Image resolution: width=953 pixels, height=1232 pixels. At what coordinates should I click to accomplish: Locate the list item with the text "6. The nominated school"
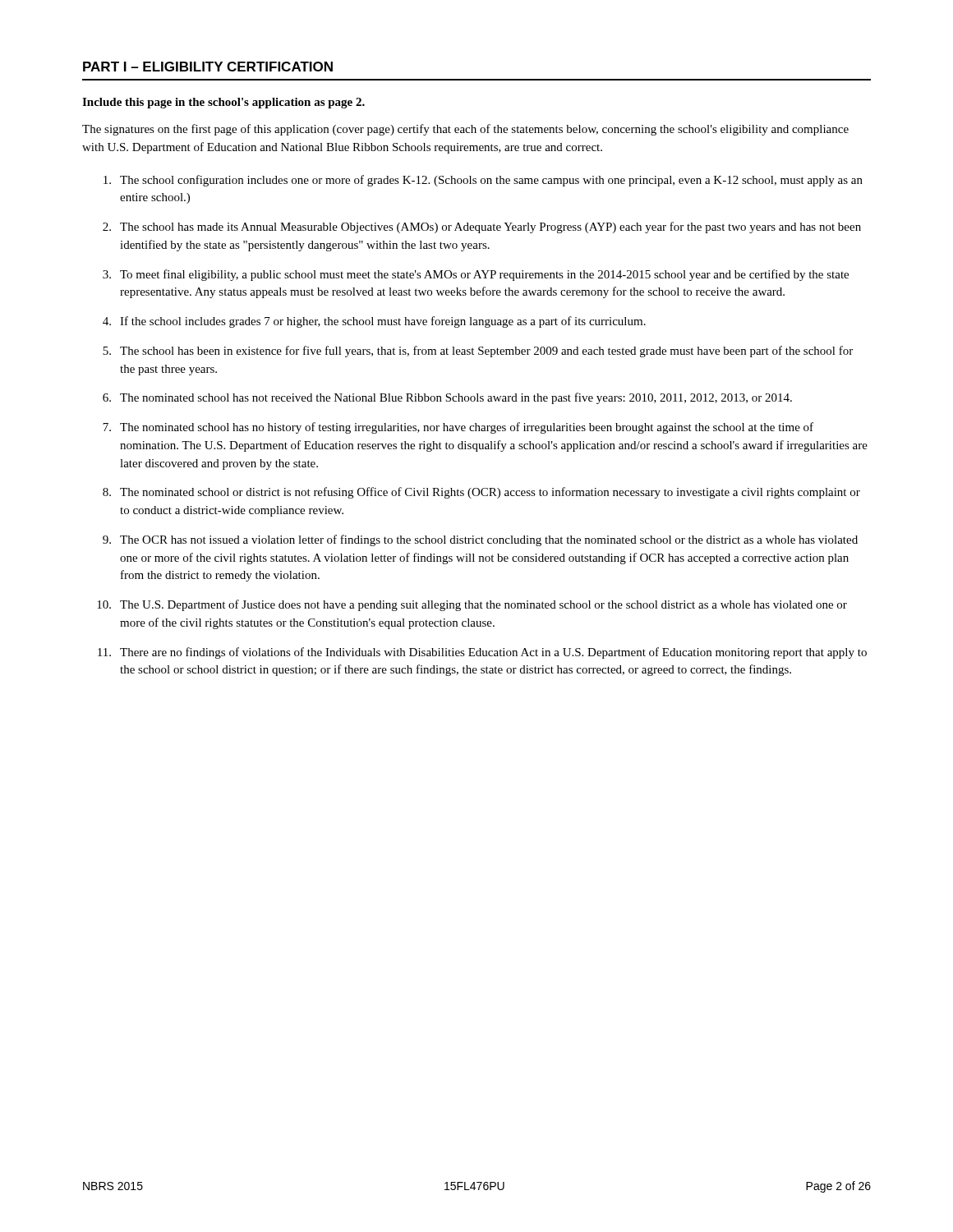[x=476, y=398]
